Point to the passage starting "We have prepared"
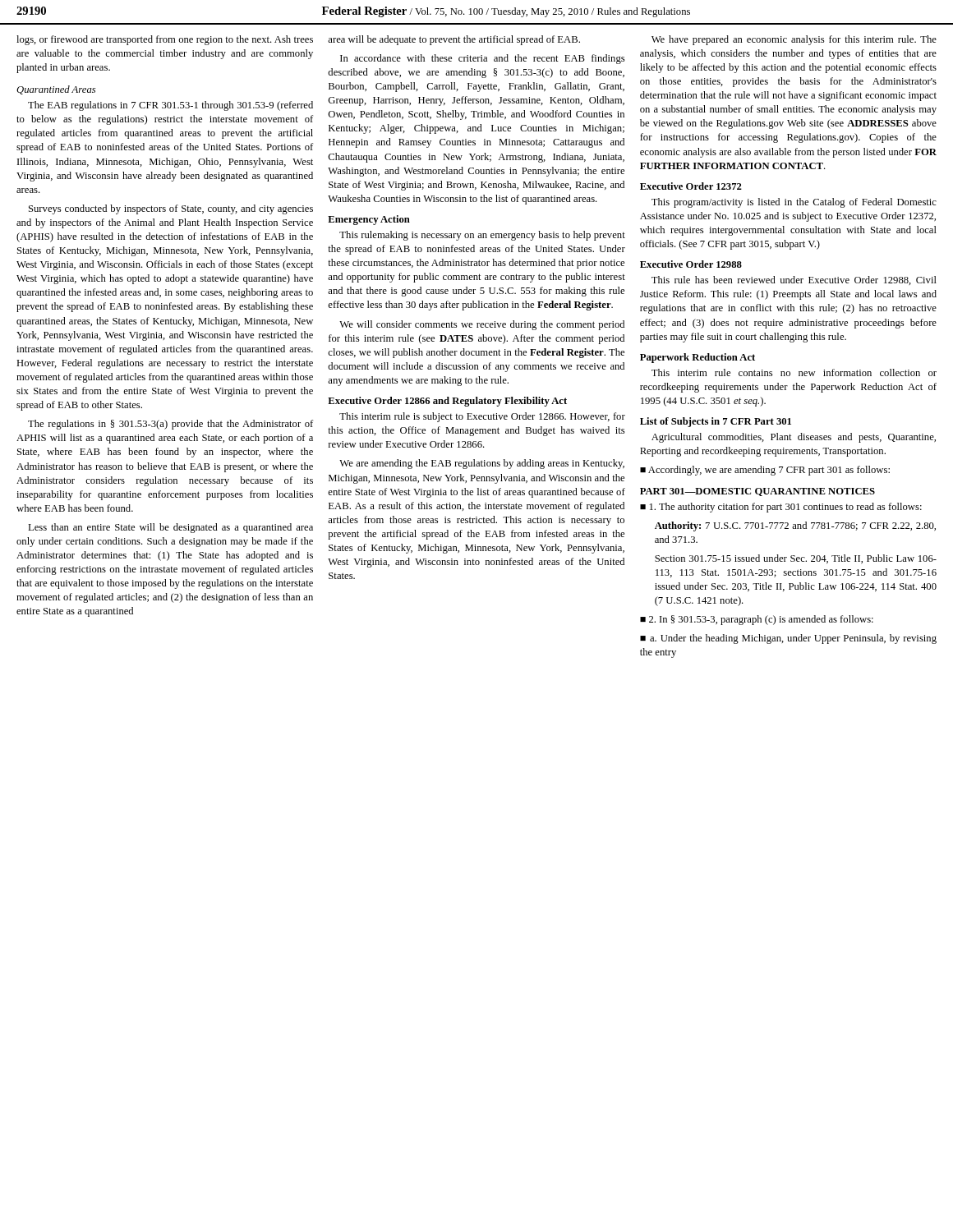The image size is (953, 1232). tap(788, 103)
